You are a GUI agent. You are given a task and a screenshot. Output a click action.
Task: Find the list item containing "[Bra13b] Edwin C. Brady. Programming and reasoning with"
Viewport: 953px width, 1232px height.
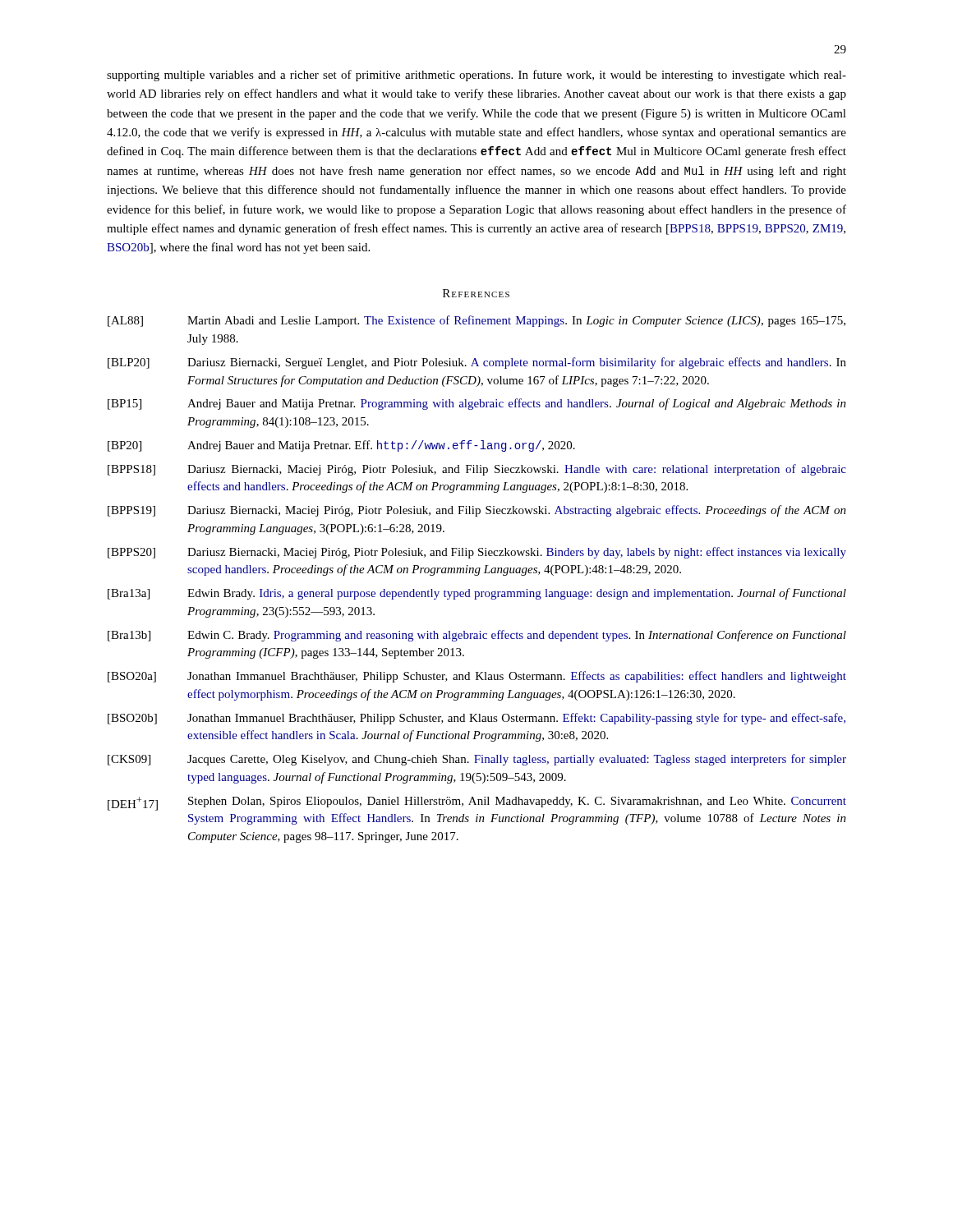pyautogui.click(x=476, y=644)
